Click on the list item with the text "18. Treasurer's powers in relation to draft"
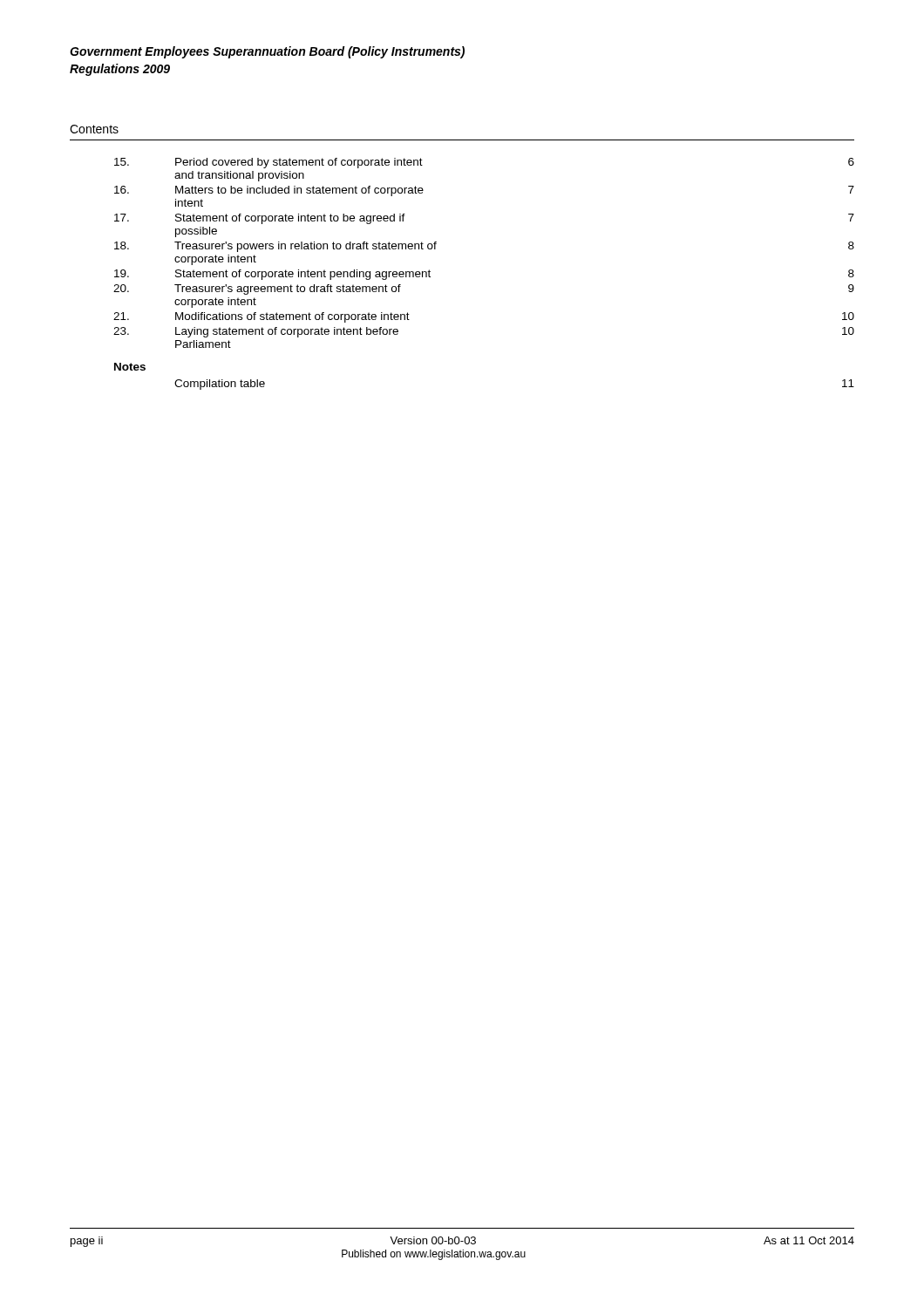The height and width of the screenshot is (1308, 924). [x=124, y=246]
